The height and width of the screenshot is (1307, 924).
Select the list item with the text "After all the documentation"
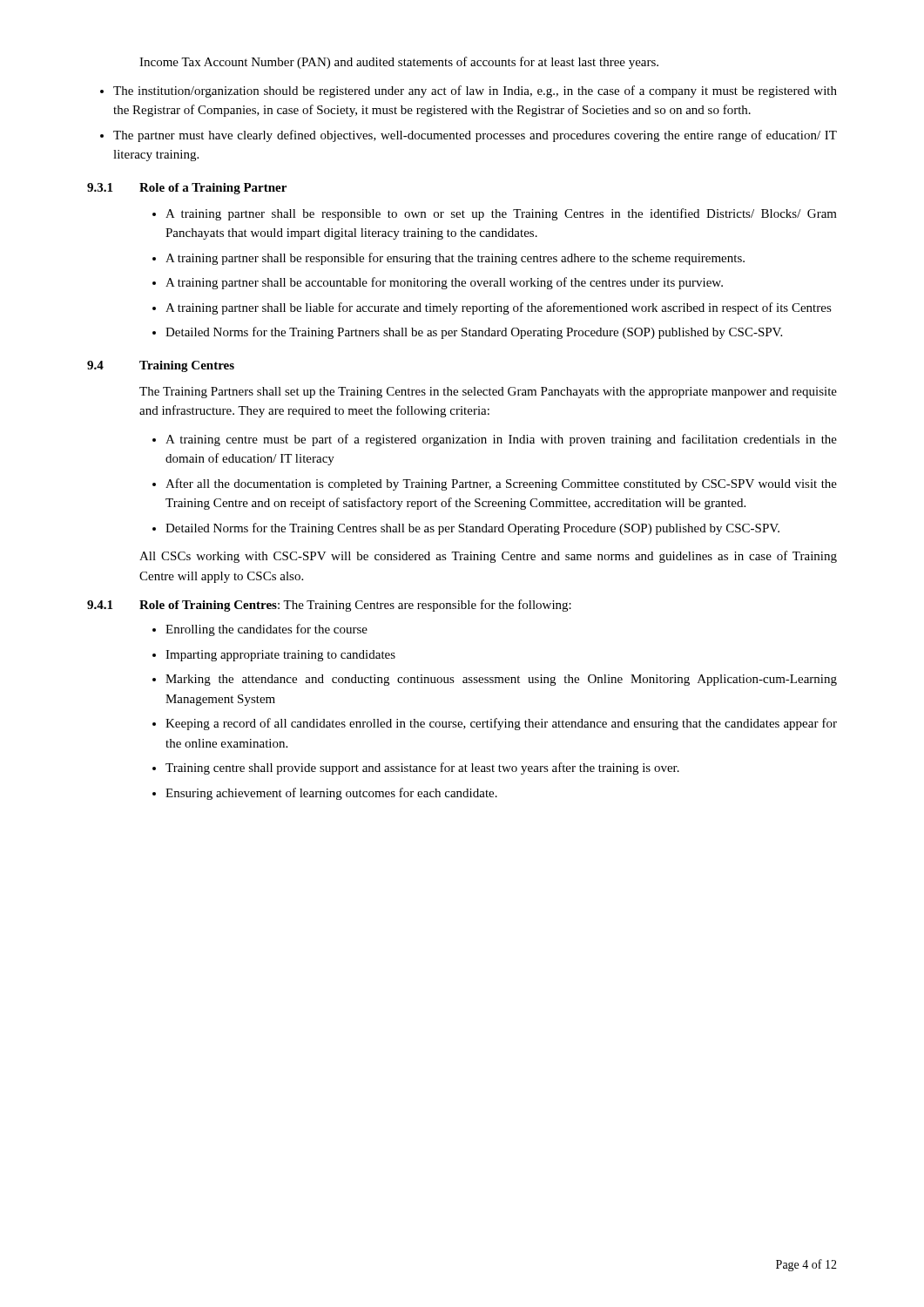tap(501, 493)
